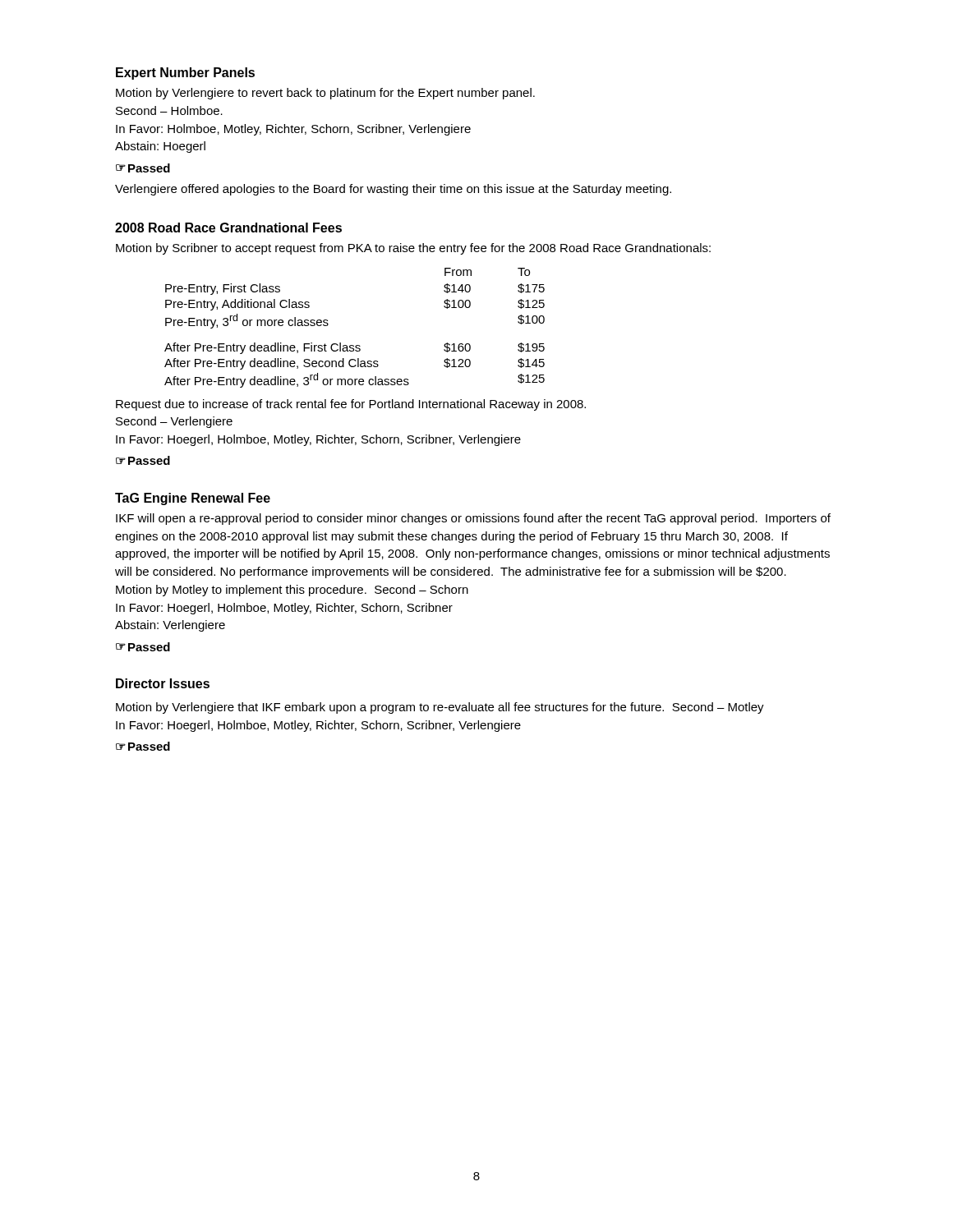
Task: Locate the block of text that opens with "Motion by Verlengiere that IKF"
Action: [439, 716]
